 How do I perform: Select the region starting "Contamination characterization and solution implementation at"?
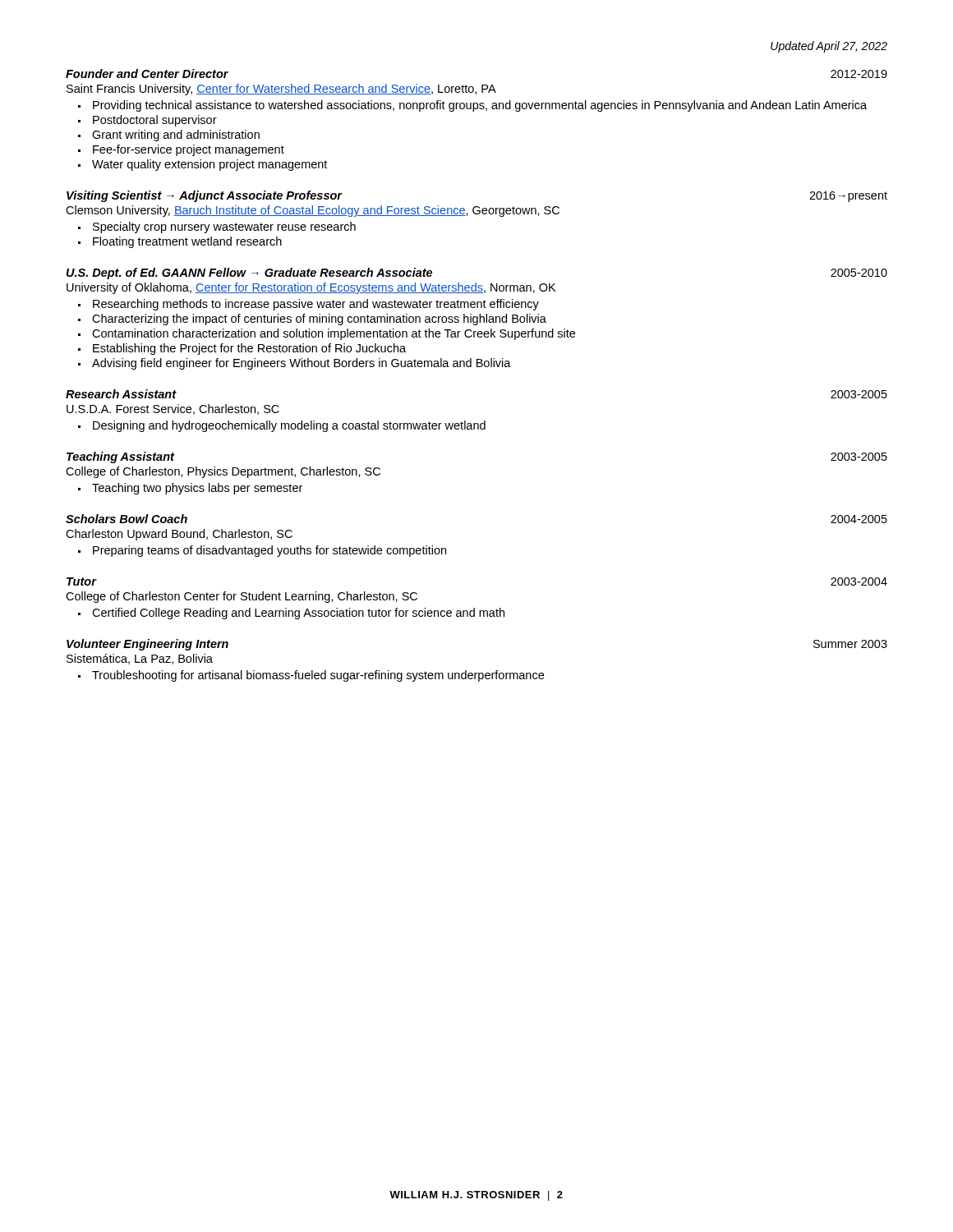334,333
